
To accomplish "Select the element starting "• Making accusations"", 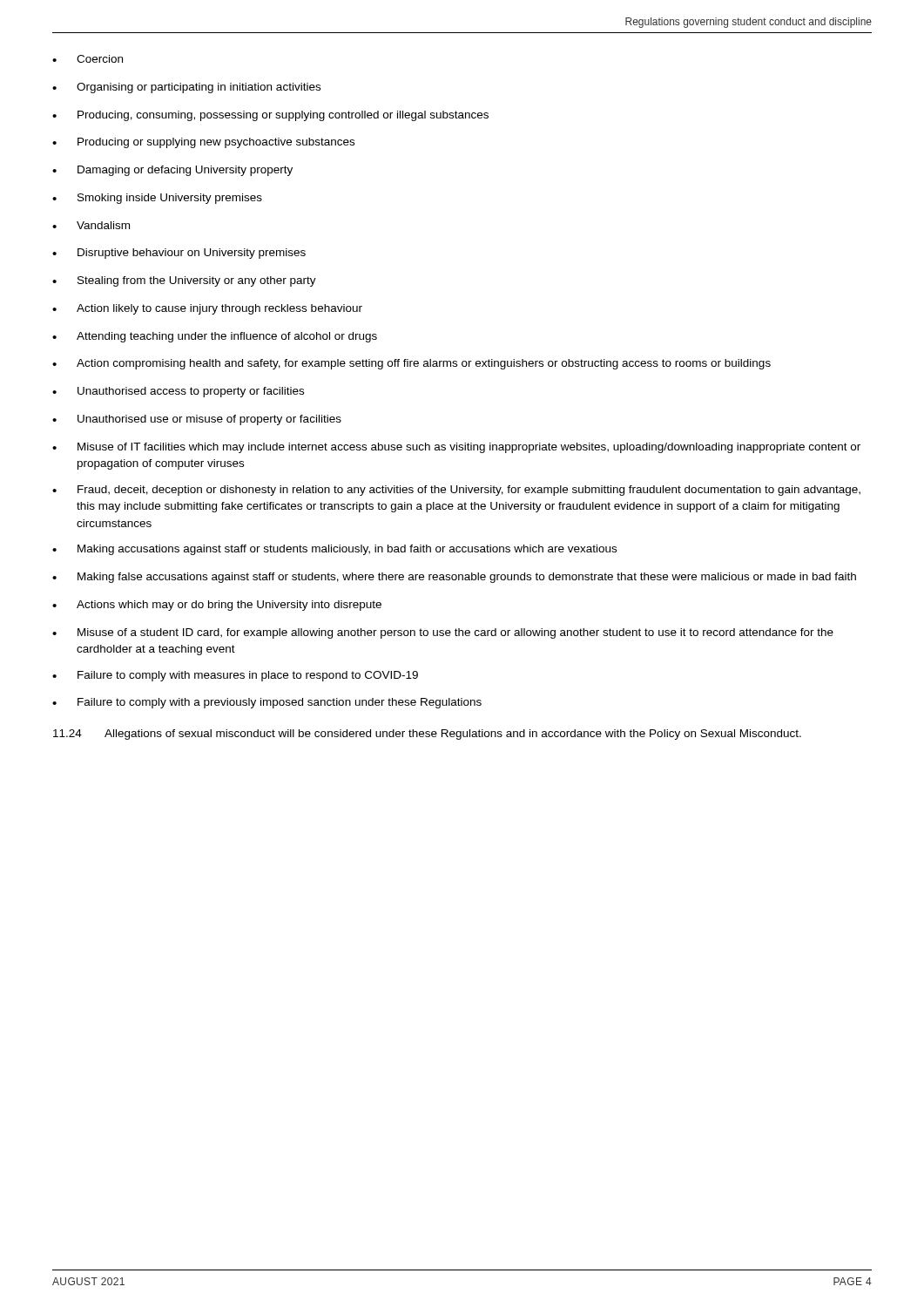I will (x=462, y=550).
